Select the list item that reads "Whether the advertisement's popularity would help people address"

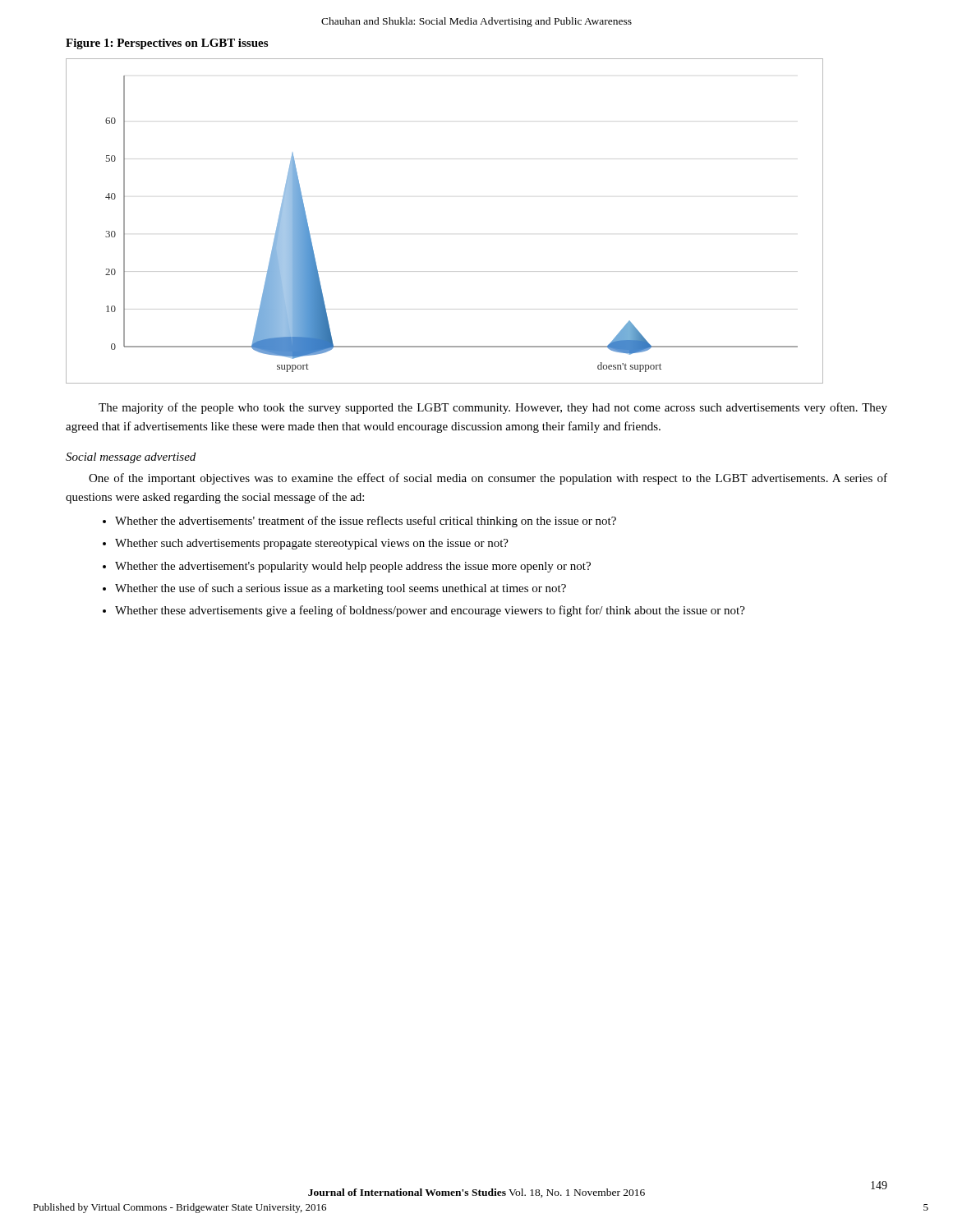353,565
